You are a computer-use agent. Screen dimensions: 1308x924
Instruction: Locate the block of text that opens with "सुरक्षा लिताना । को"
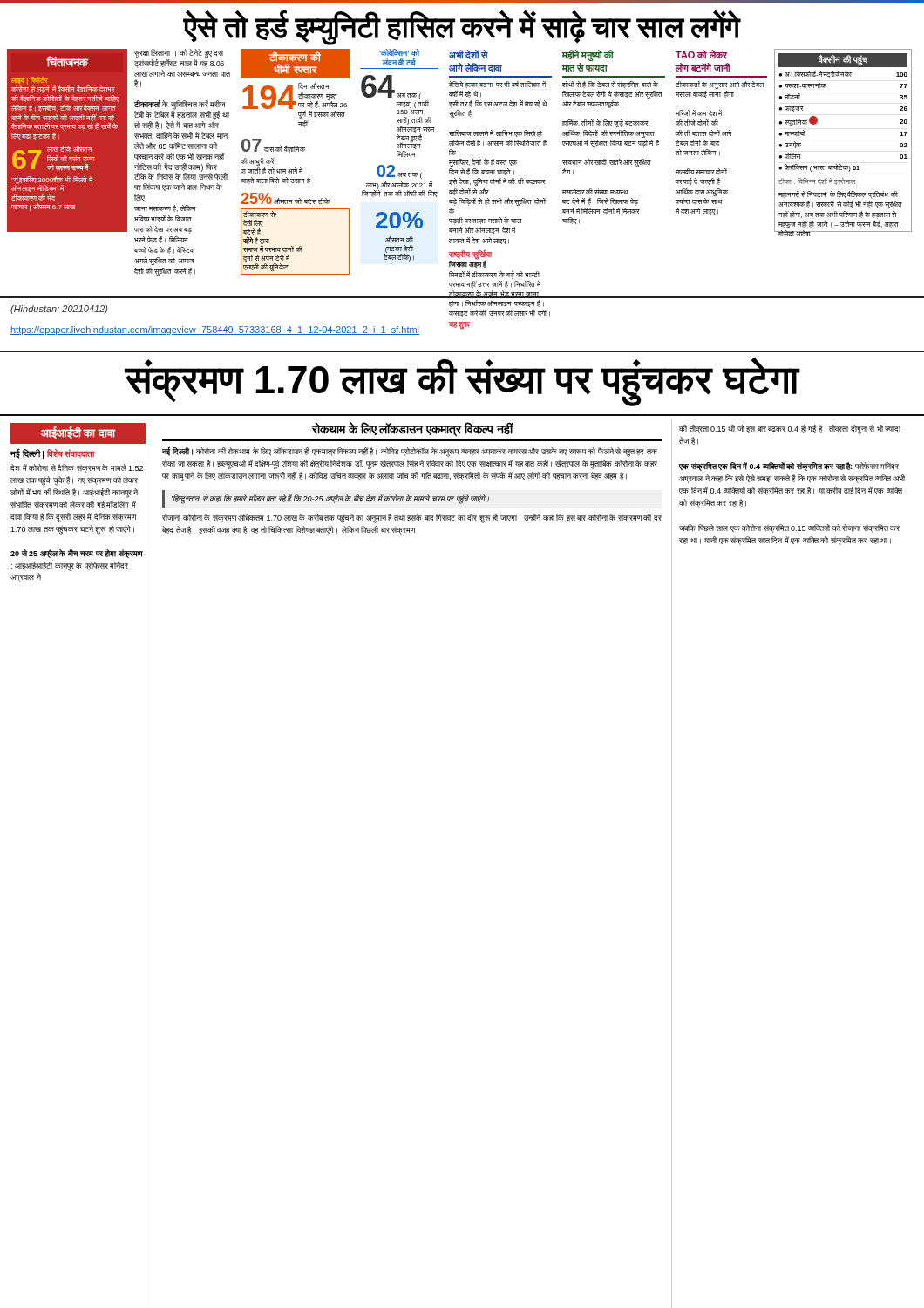tap(182, 140)
